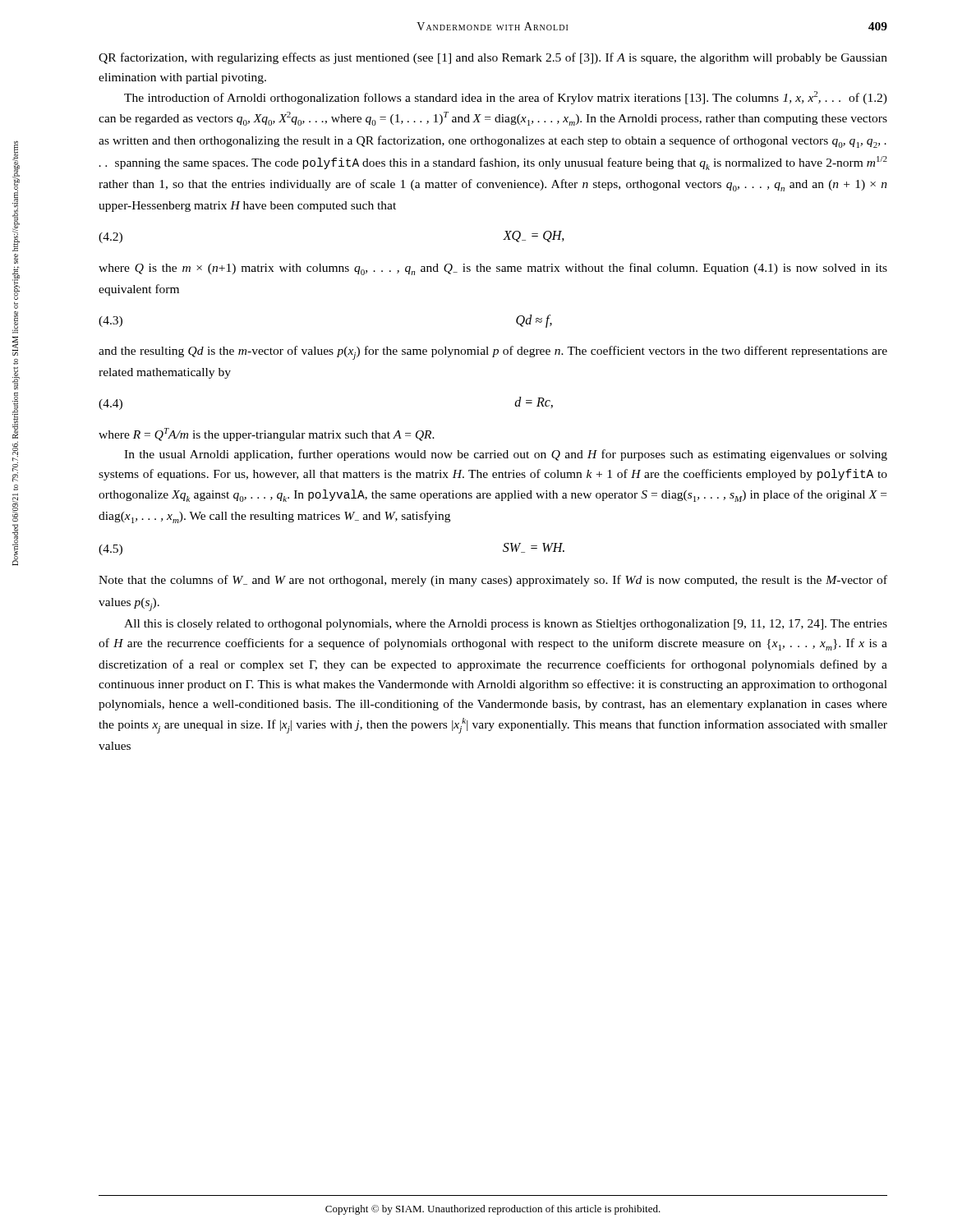Click on the block starting "(4.4) d = Rc,"
This screenshot has width=953, height=1232.
[104, 404]
